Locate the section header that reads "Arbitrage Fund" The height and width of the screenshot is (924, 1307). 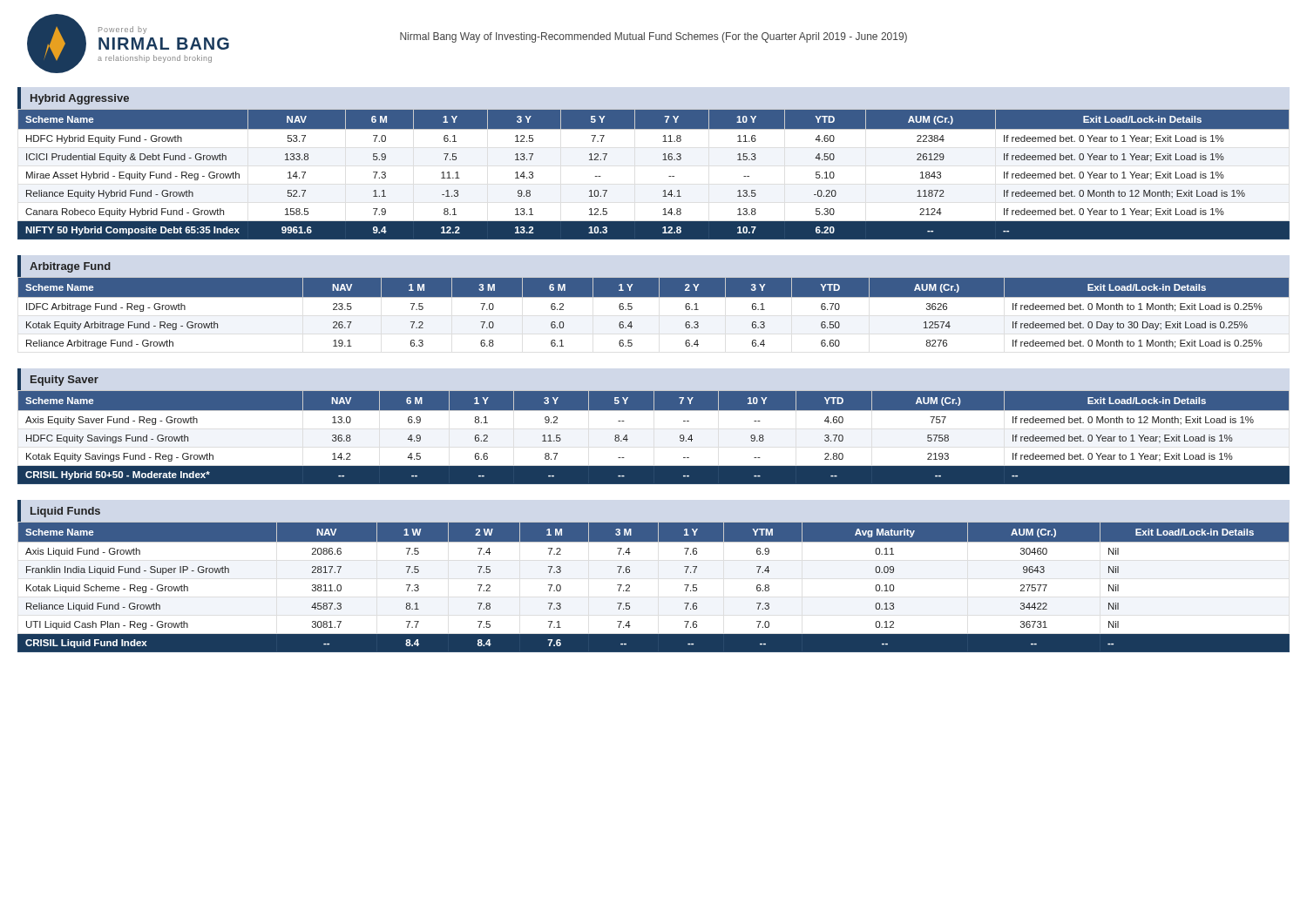point(70,266)
